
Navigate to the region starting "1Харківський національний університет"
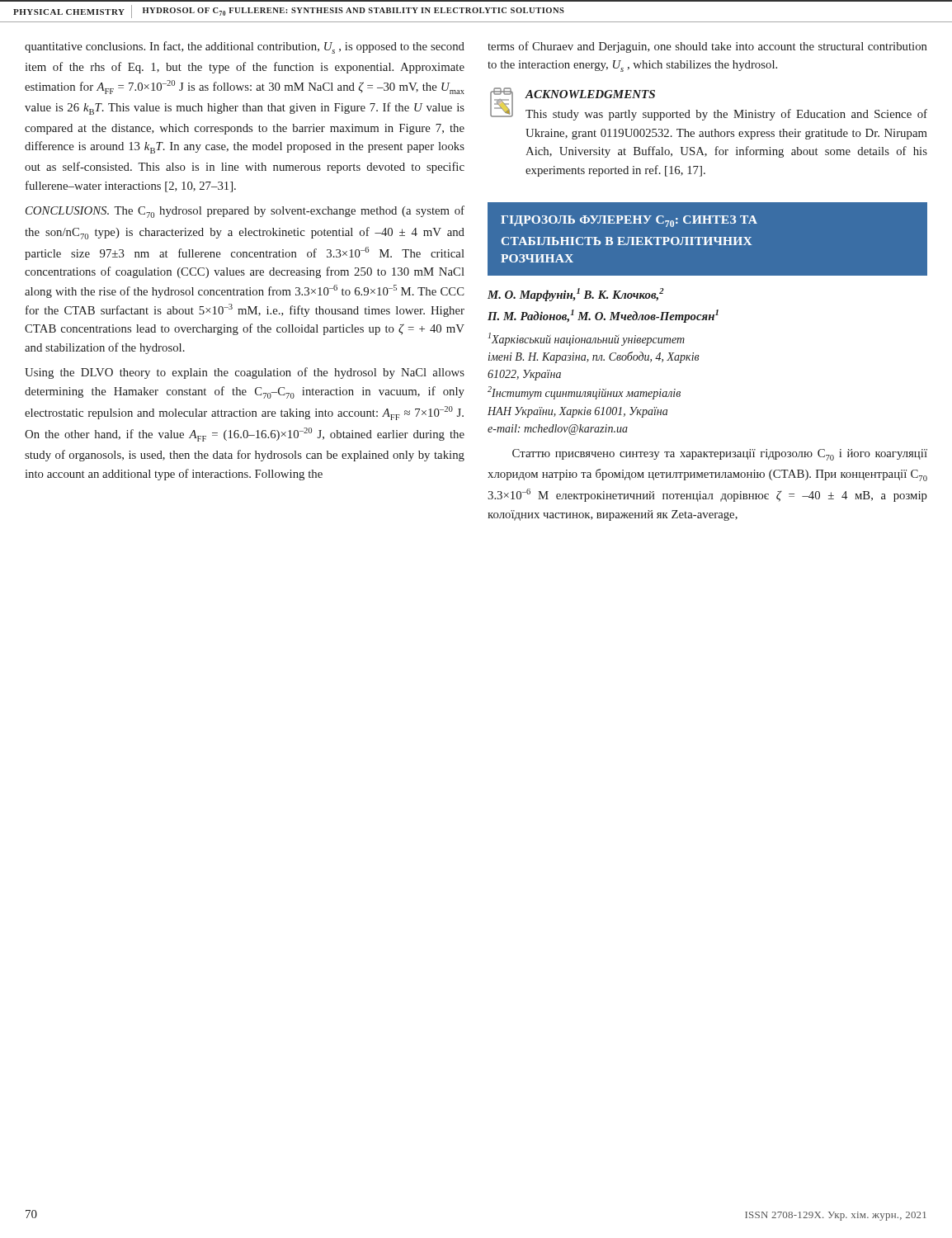593,383
